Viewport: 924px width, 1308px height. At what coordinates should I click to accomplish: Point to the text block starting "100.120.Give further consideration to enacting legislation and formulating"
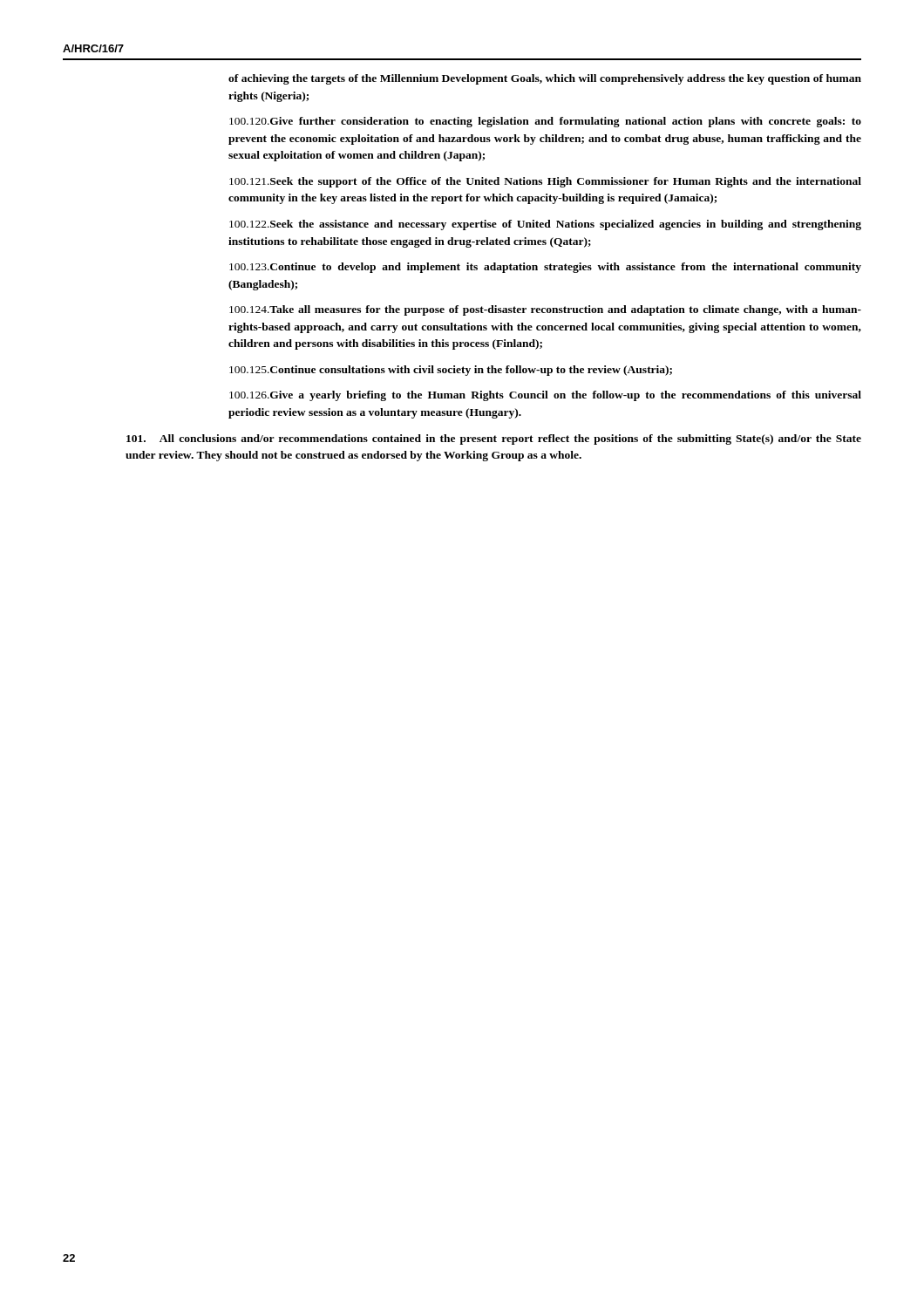click(545, 138)
